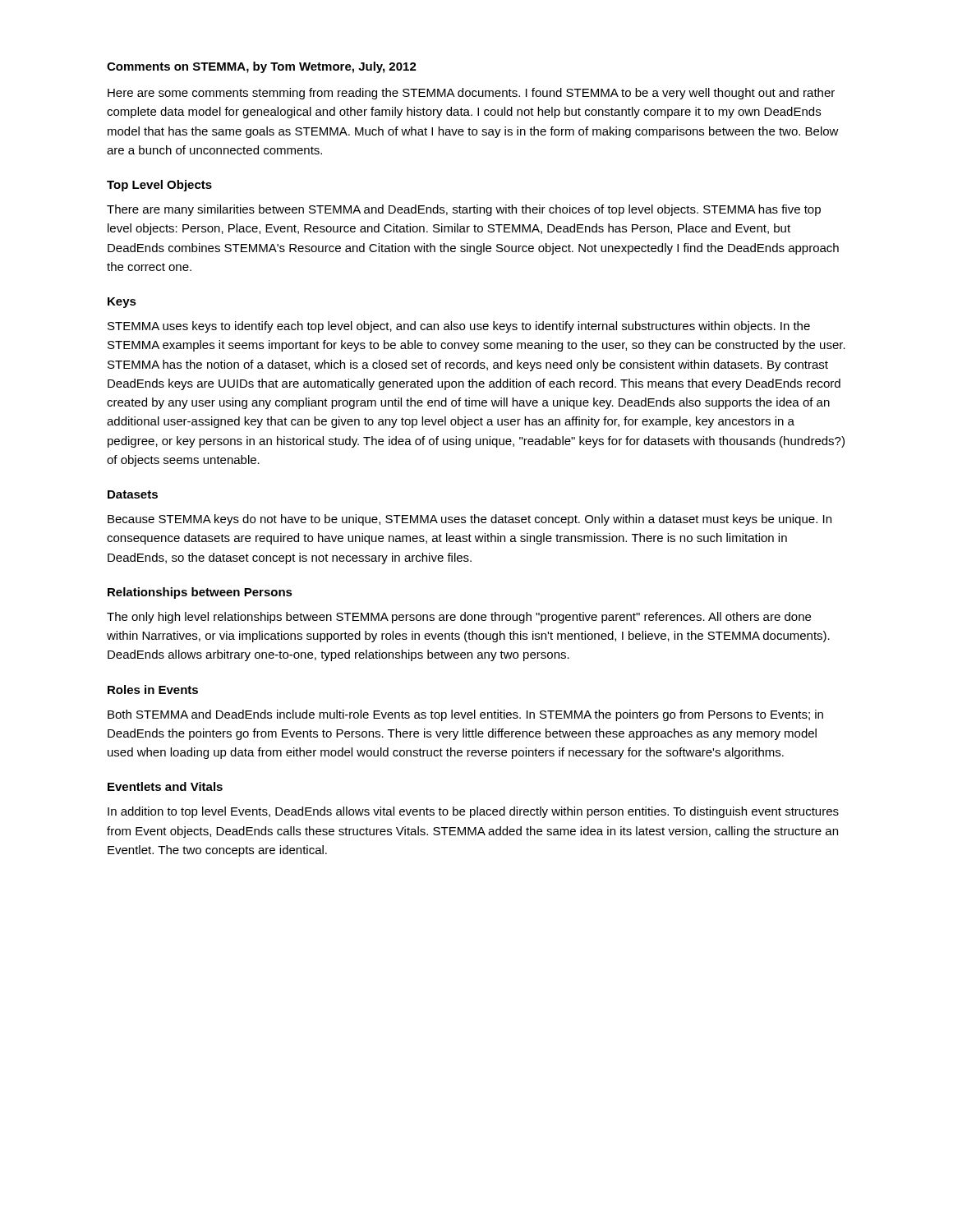Click the passage that begins "Because STEMMA keys do not have to be"

click(470, 538)
